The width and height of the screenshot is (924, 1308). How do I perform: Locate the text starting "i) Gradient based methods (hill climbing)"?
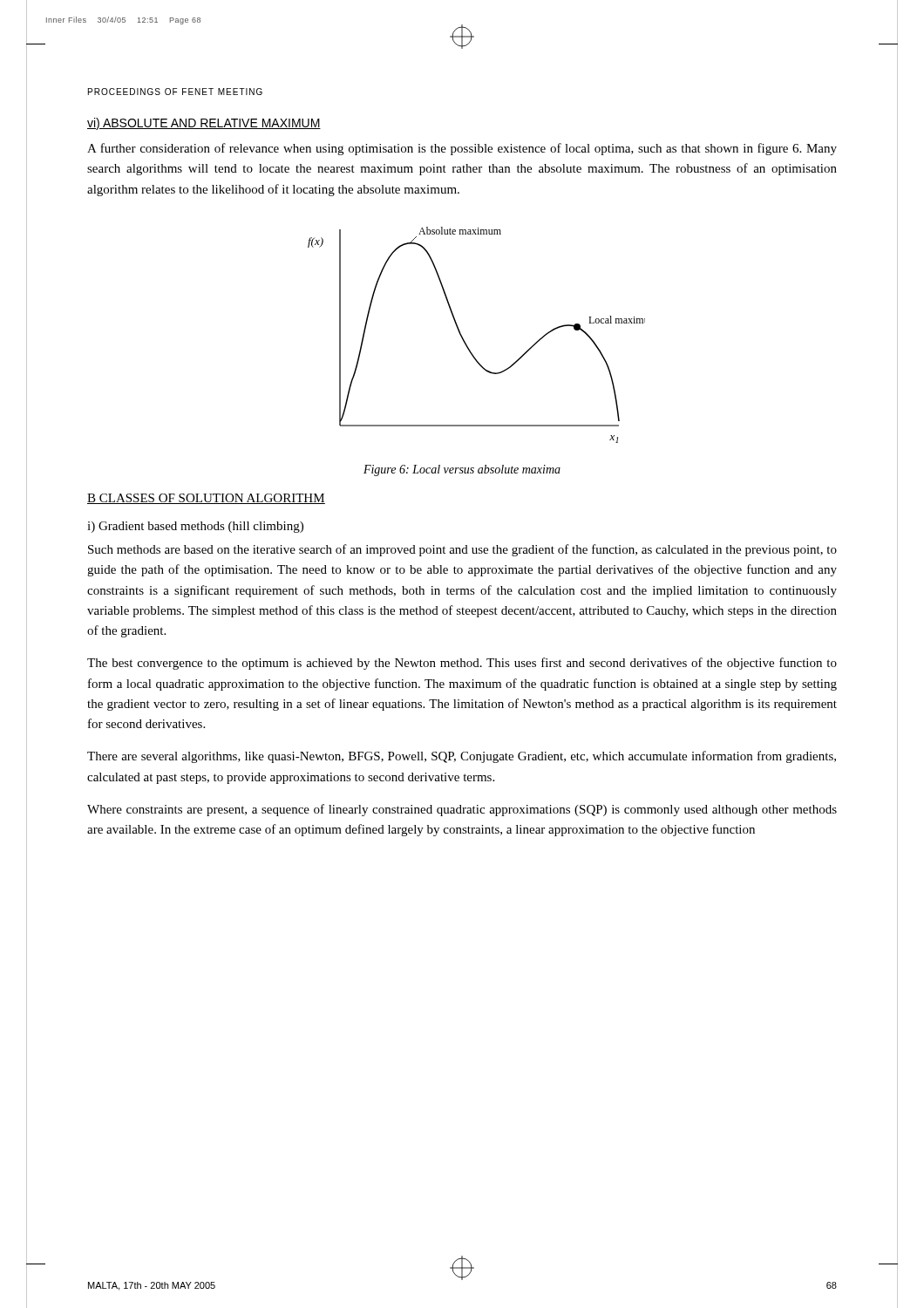196,526
